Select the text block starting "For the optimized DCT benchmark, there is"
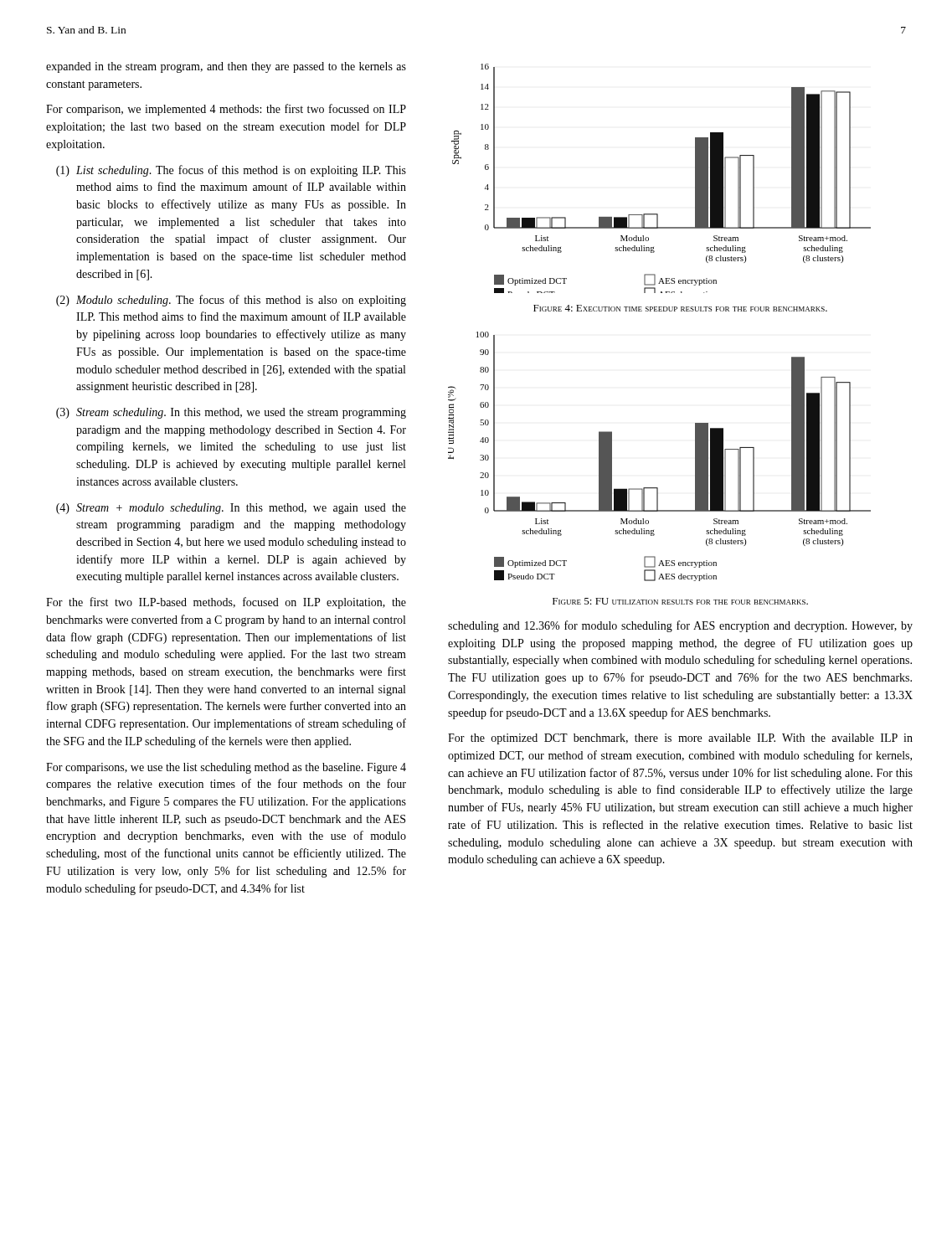Image resolution: width=952 pixels, height=1256 pixels. click(680, 799)
